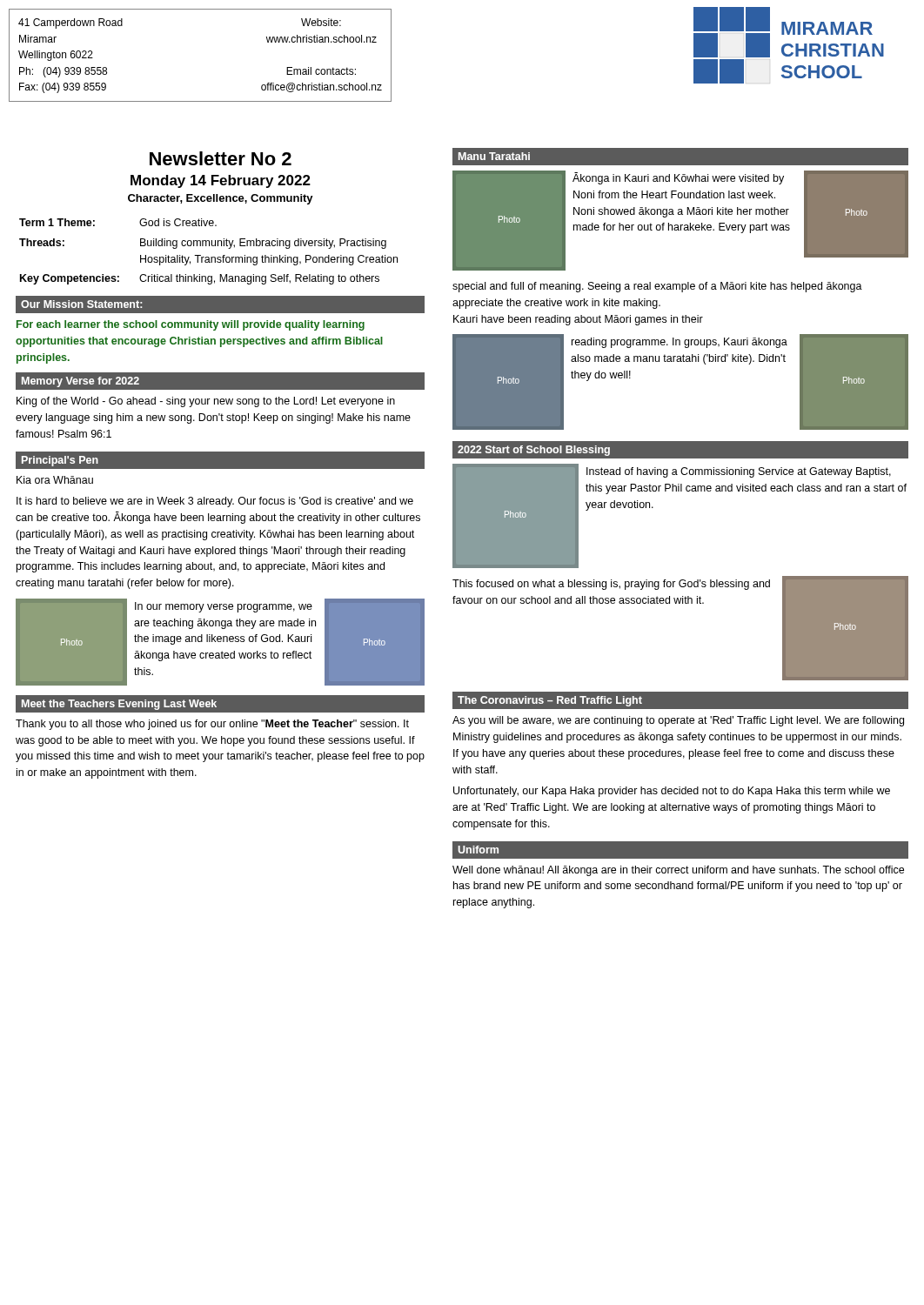Locate the passage starting "reading programme. In groups,"

click(679, 358)
